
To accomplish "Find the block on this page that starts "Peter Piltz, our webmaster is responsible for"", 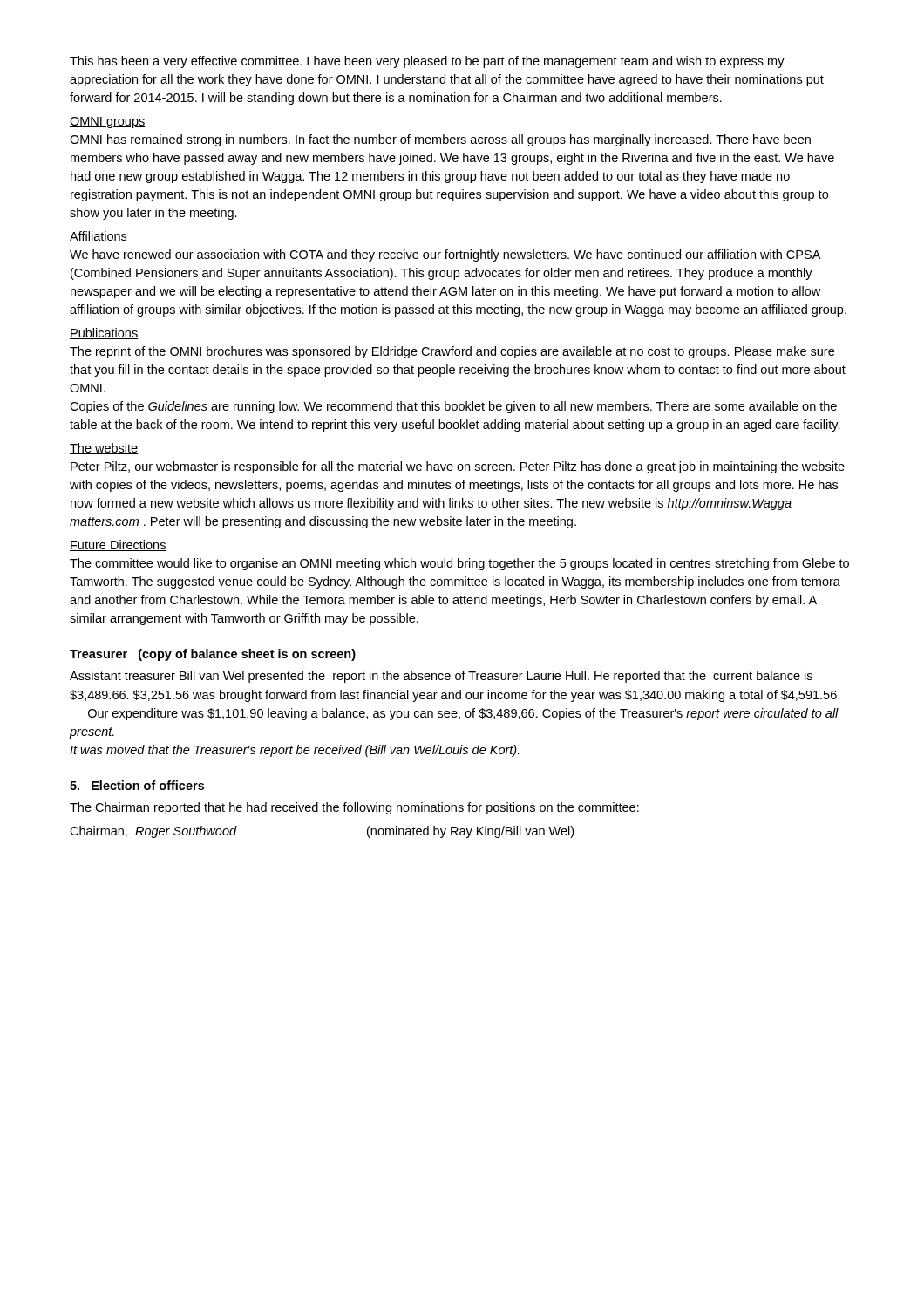I will point(457,494).
